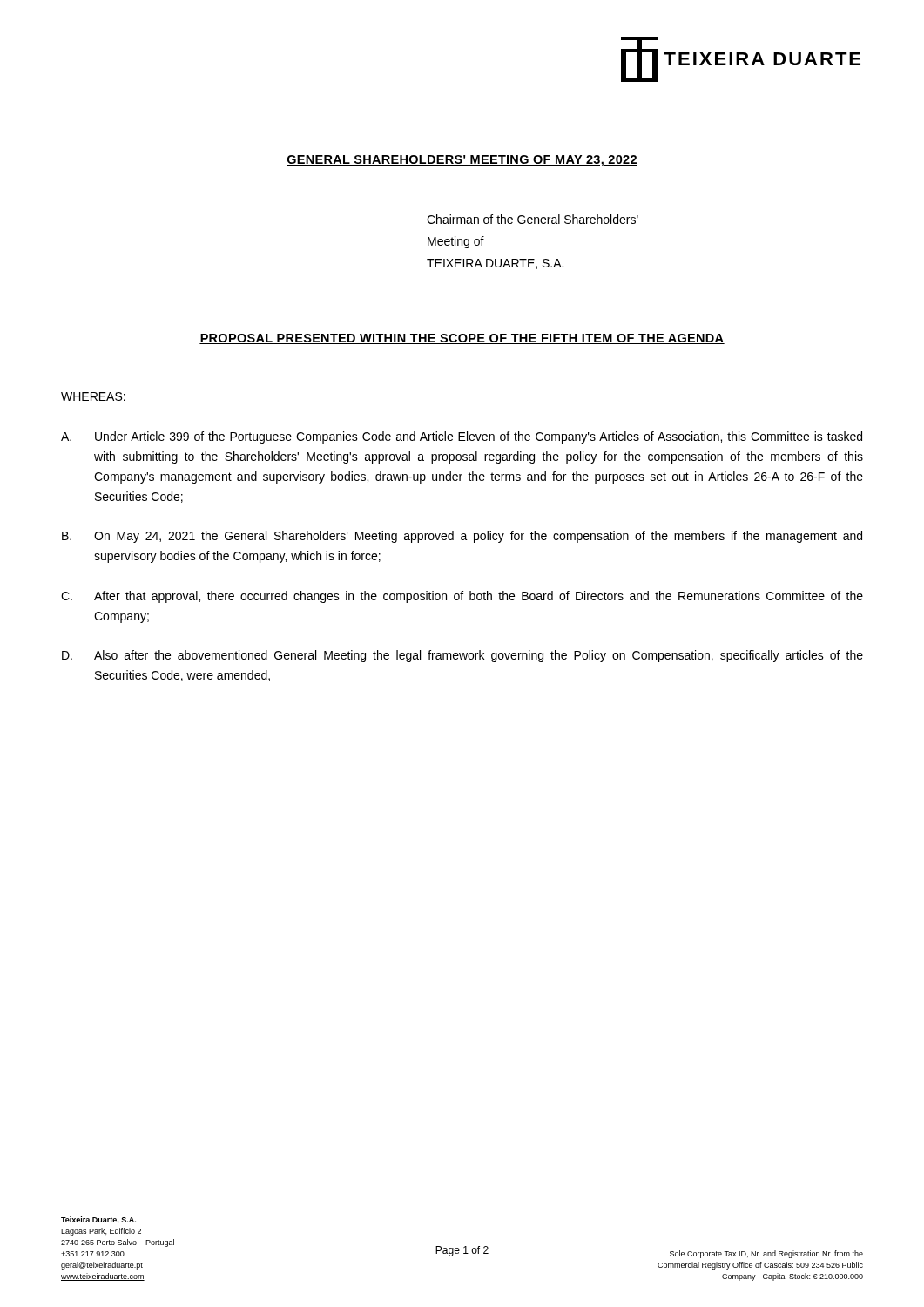Locate the element starting "C. After that approval,"
924x1307 pixels.
462,606
